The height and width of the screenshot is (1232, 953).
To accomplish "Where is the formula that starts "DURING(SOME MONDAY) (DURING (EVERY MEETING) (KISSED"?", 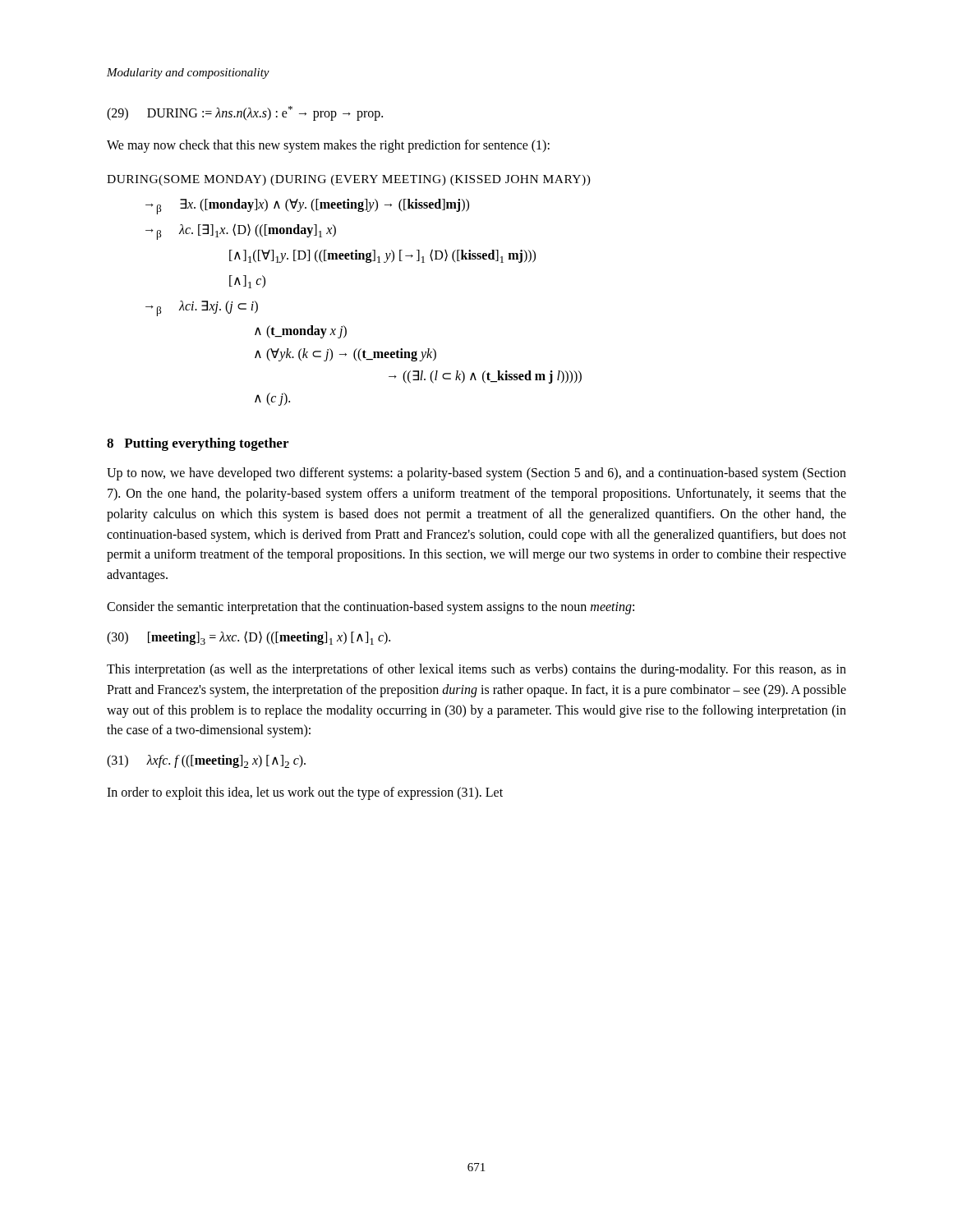I will (x=349, y=180).
